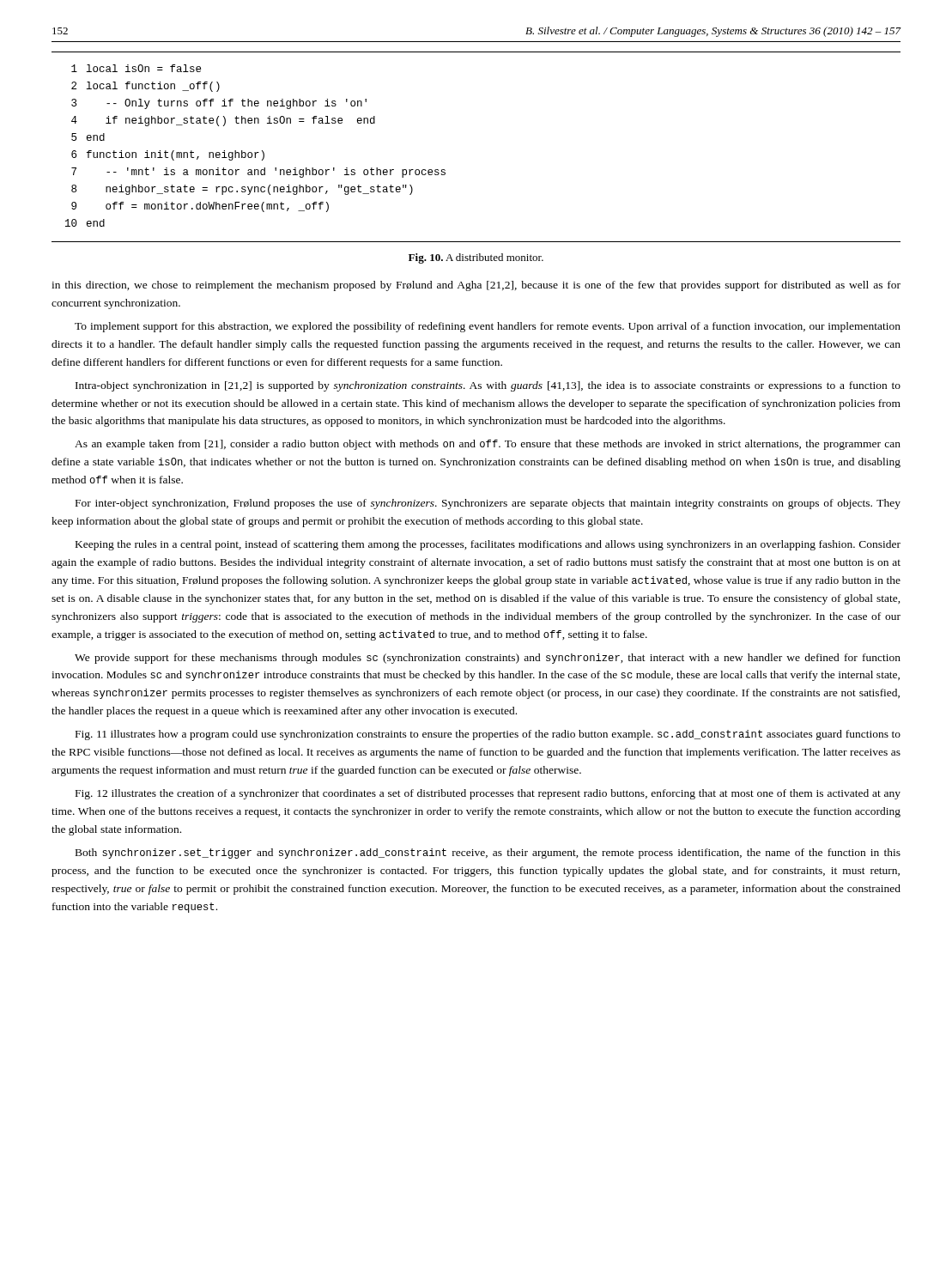Find the passage starting "in this direction,"
The height and width of the screenshot is (1288, 952).
click(476, 294)
